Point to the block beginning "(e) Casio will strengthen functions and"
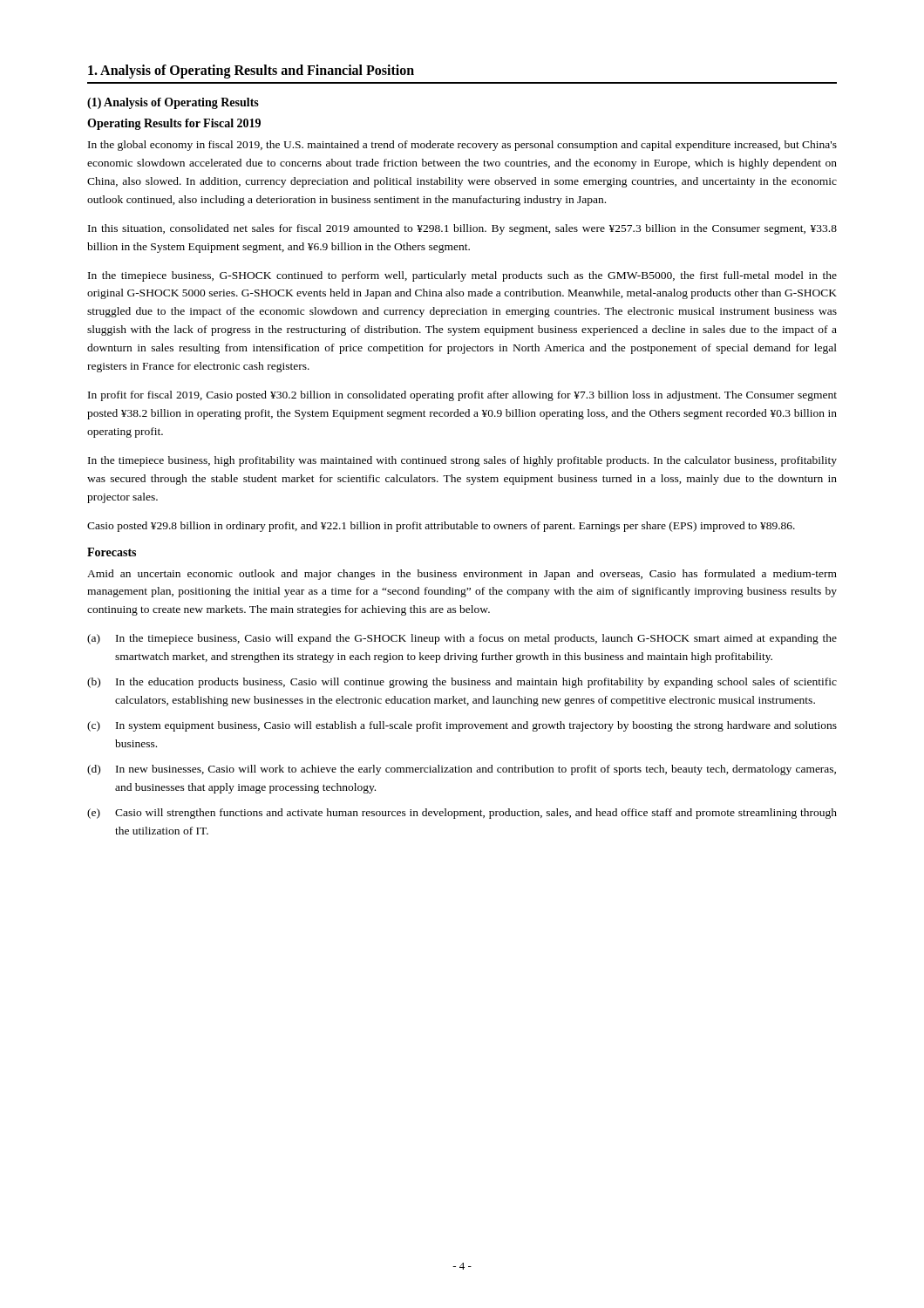 pos(462,822)
